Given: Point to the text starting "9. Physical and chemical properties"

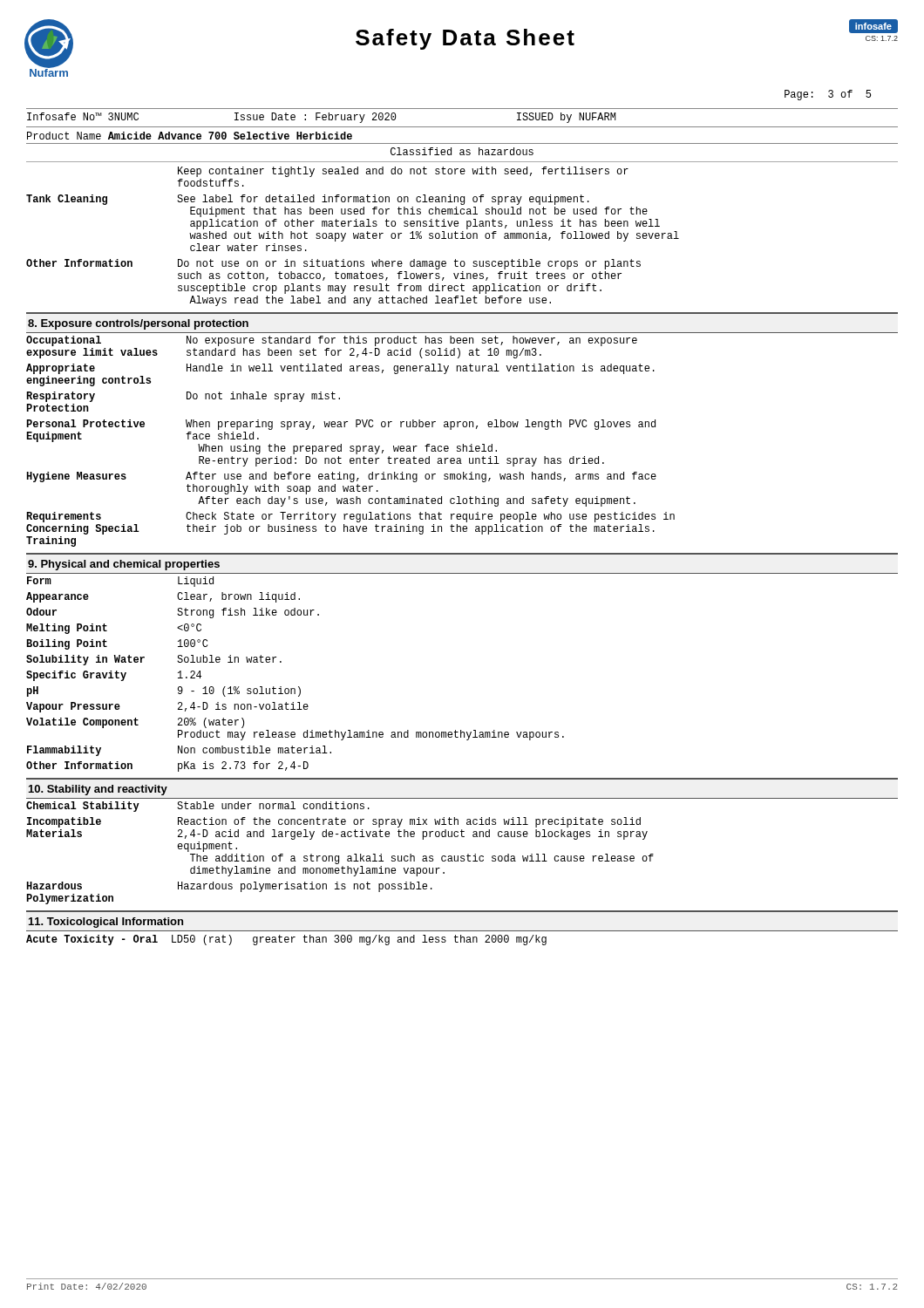Looking at the screenshot, I should (462, 563).
